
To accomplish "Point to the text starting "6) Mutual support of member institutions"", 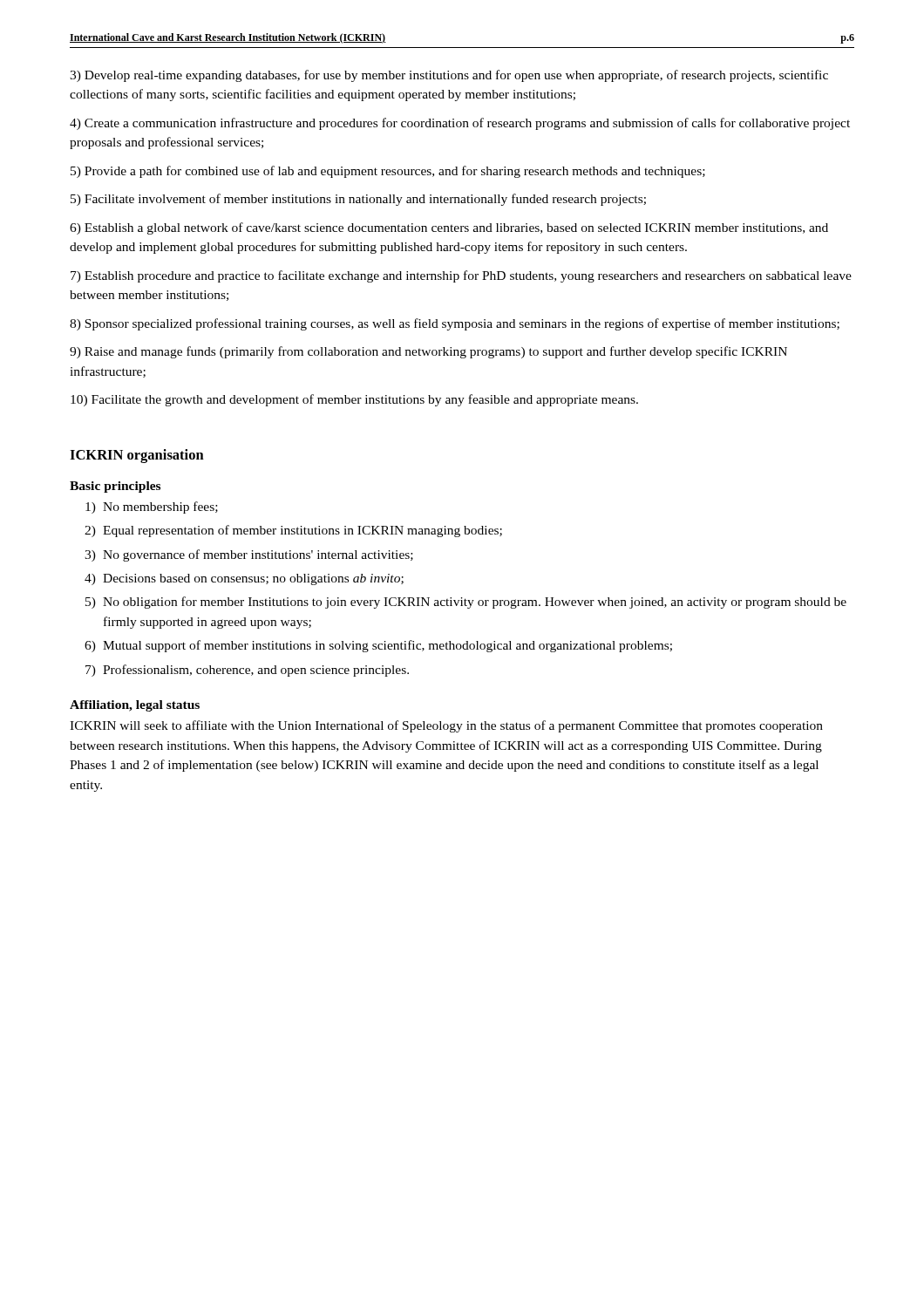I will coord(462,646).
